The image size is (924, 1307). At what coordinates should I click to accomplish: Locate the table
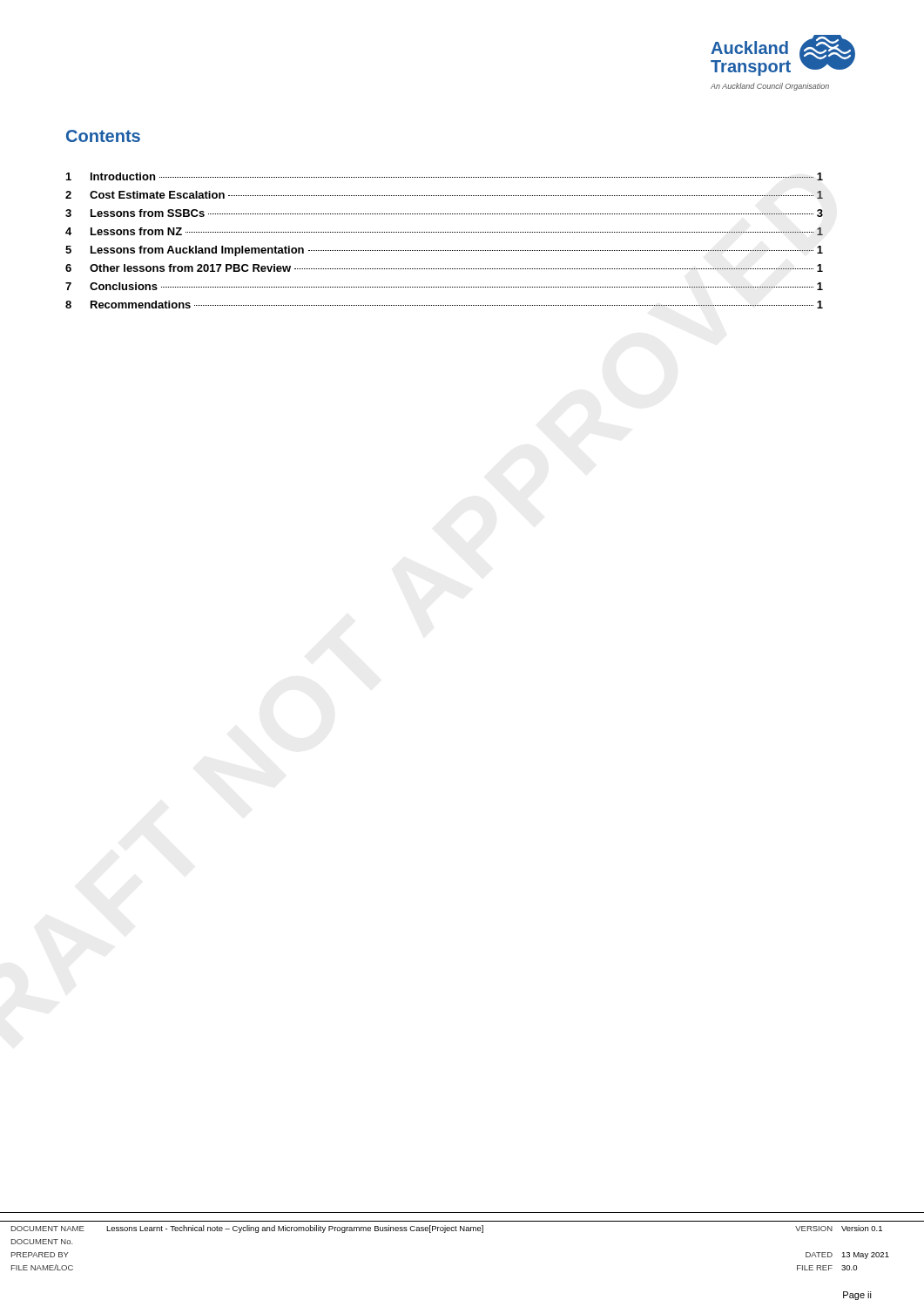coord(462,1247)
